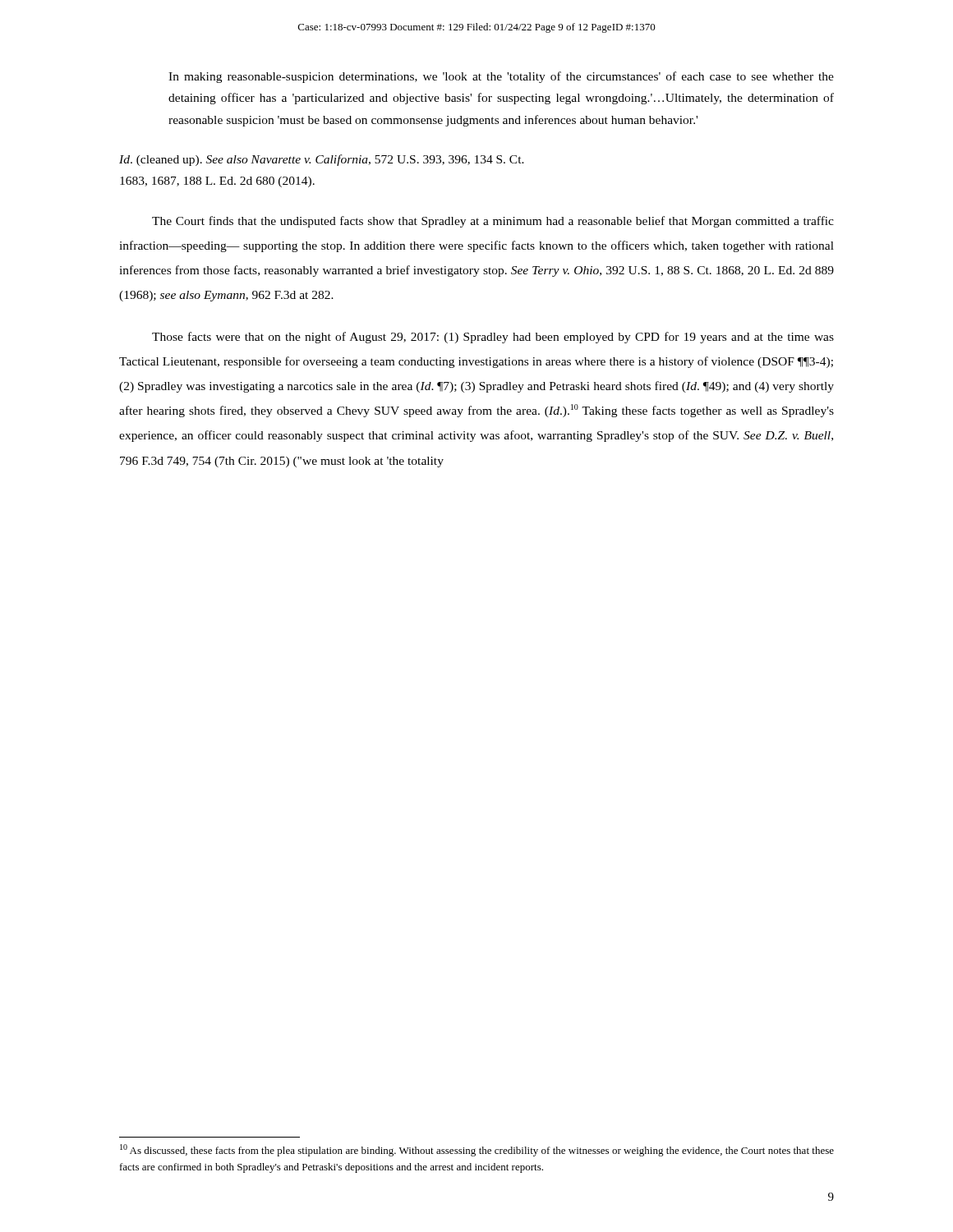953x1232 pixels.
Task: Find the block on this page that starts "Id. (cleaned up). See also Navarette v."
Action: tap(322, 159)
